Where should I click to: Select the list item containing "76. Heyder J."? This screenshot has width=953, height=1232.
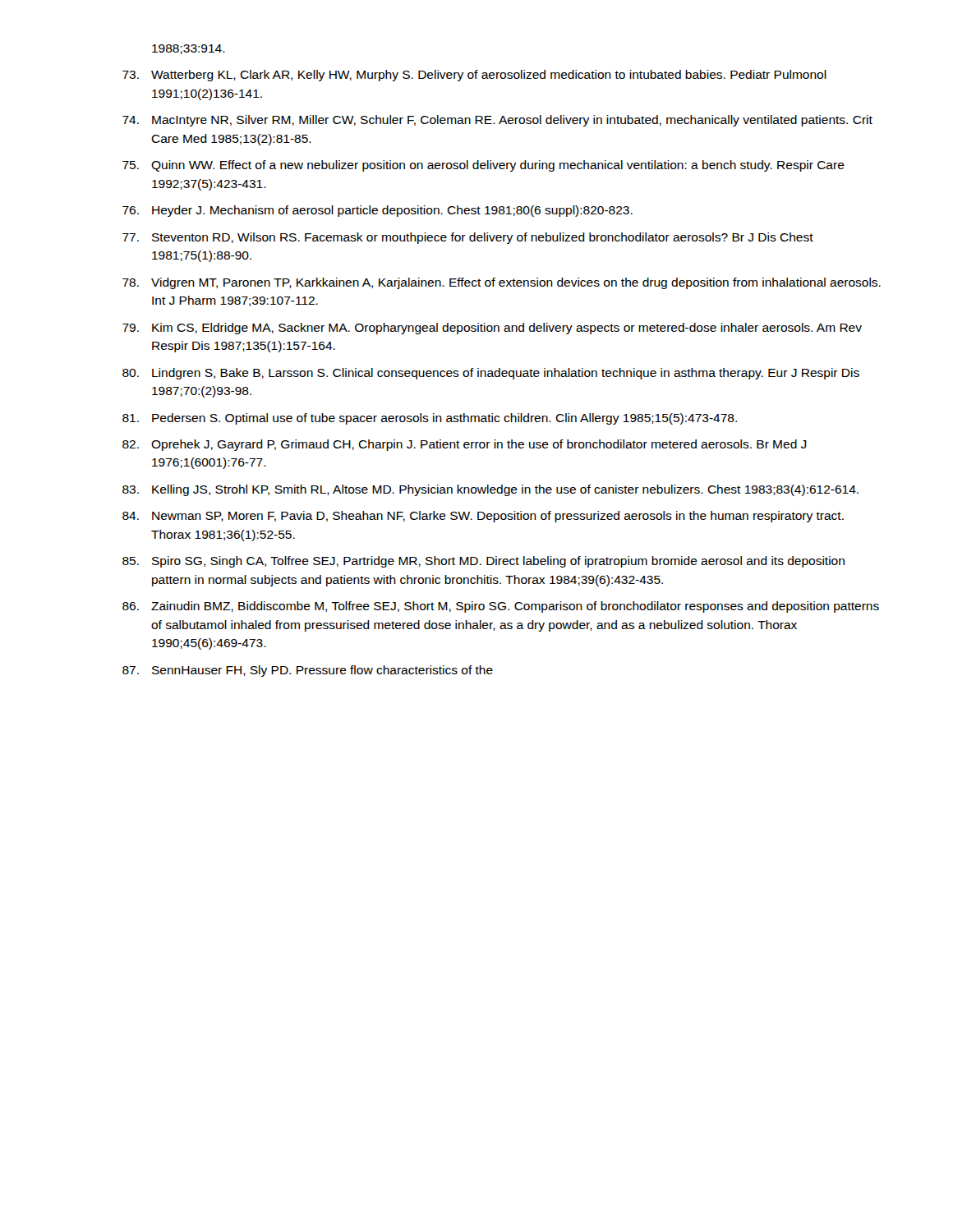point(492,211)
